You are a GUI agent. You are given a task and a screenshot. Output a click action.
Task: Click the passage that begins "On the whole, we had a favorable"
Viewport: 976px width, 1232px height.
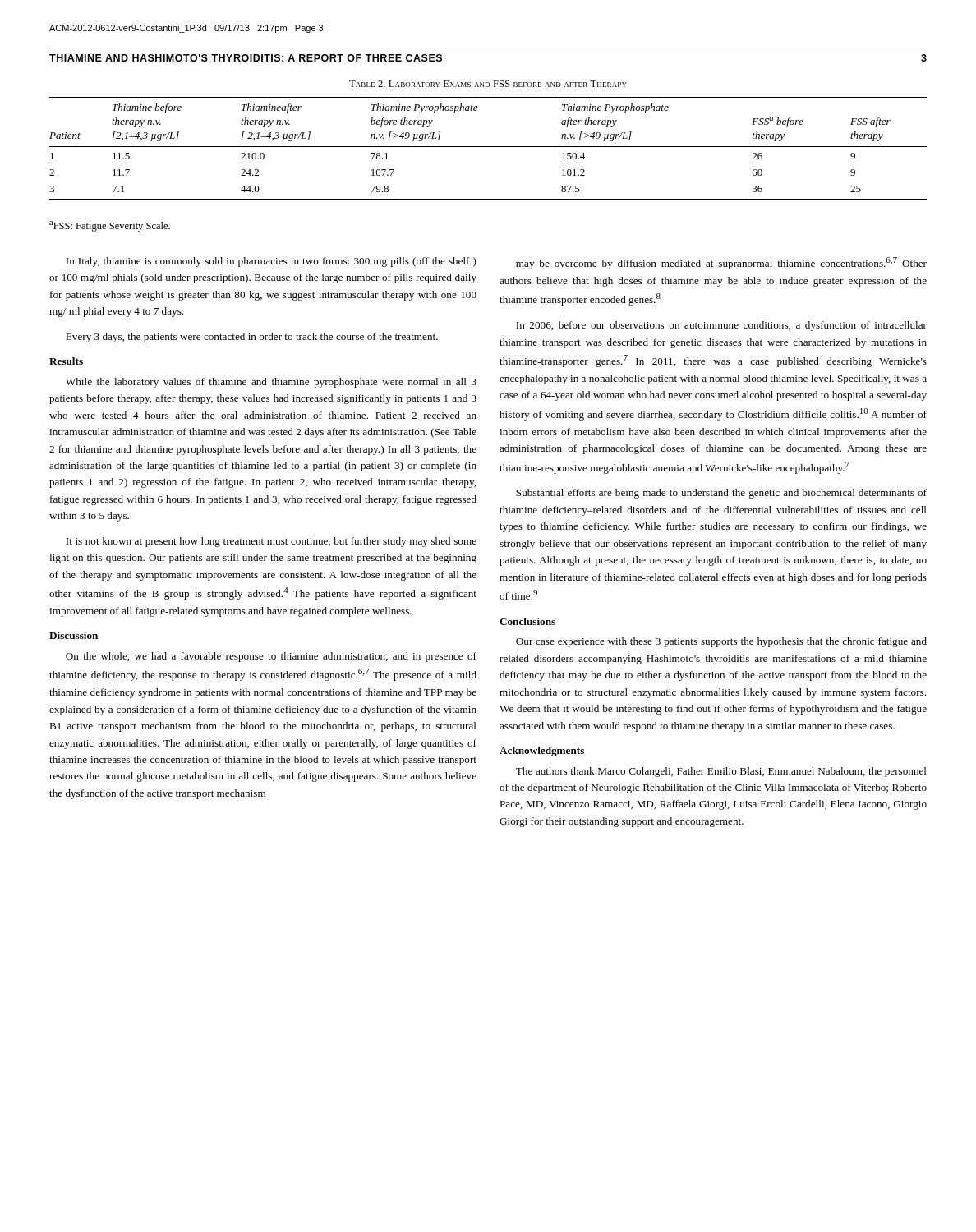click(x=263, y=724)
